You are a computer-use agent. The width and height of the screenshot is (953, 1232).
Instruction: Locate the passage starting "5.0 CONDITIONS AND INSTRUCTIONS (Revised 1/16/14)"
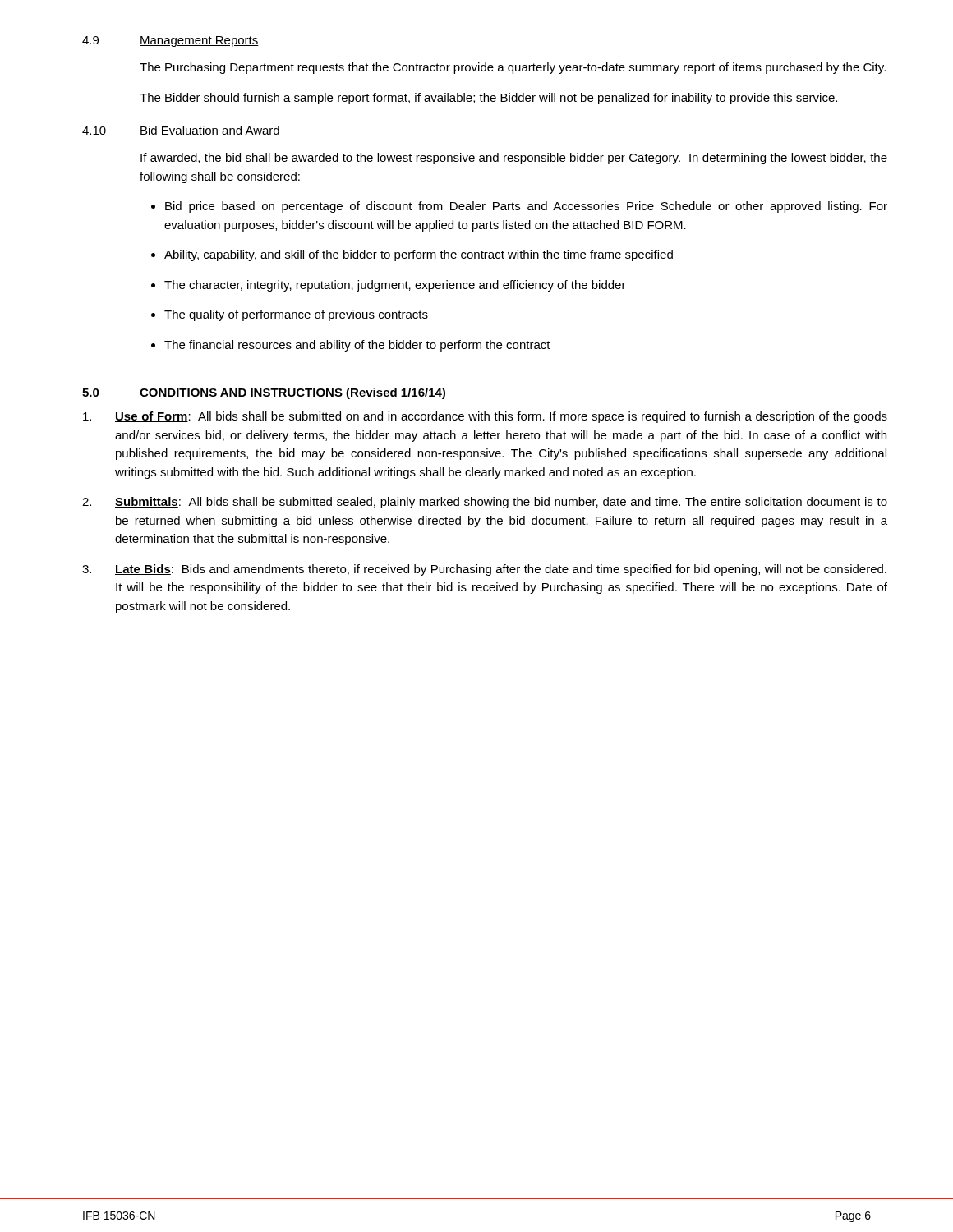coord(264,392)
